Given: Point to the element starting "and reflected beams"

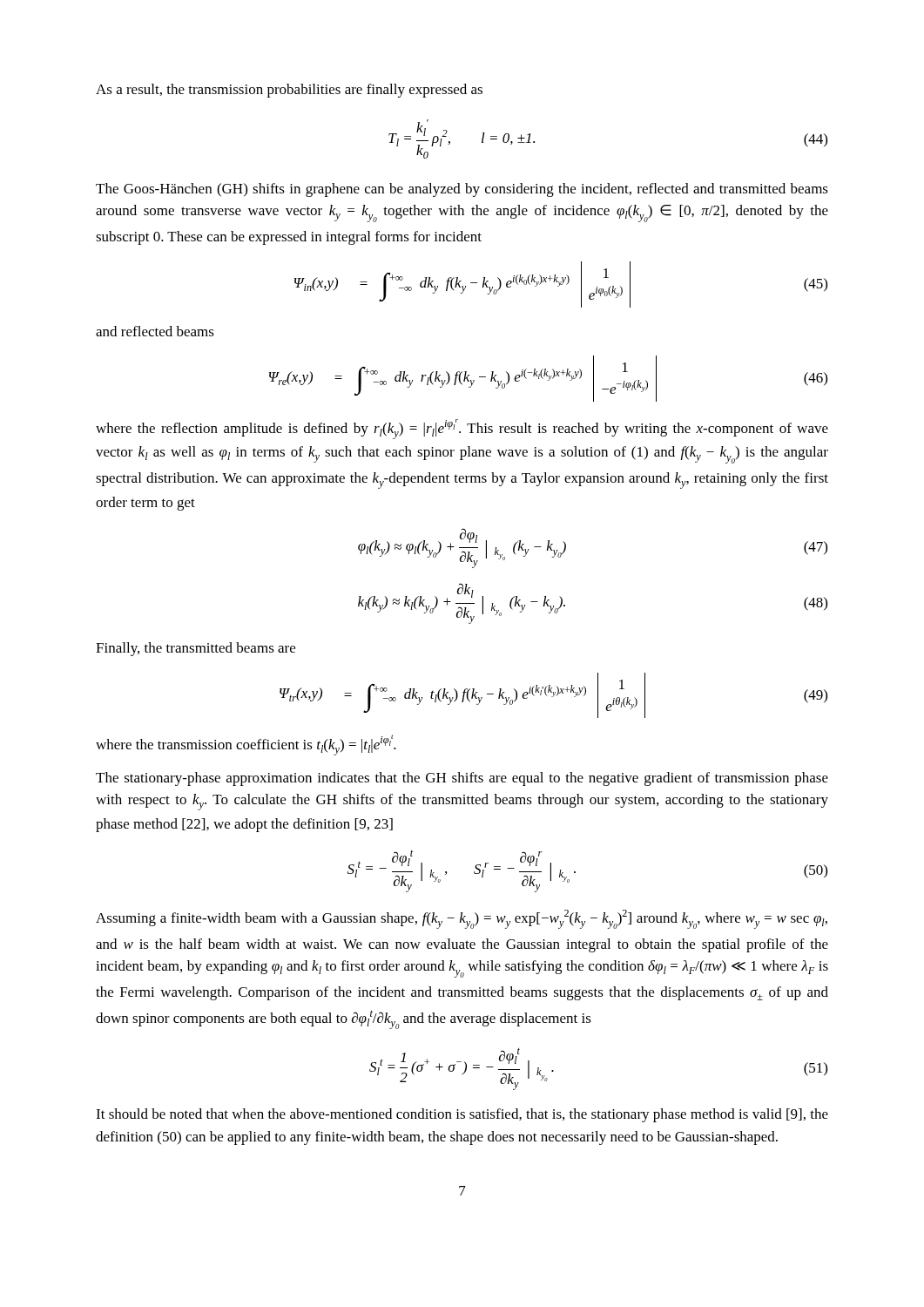Looking at the screenshot, I should [155, 331].
